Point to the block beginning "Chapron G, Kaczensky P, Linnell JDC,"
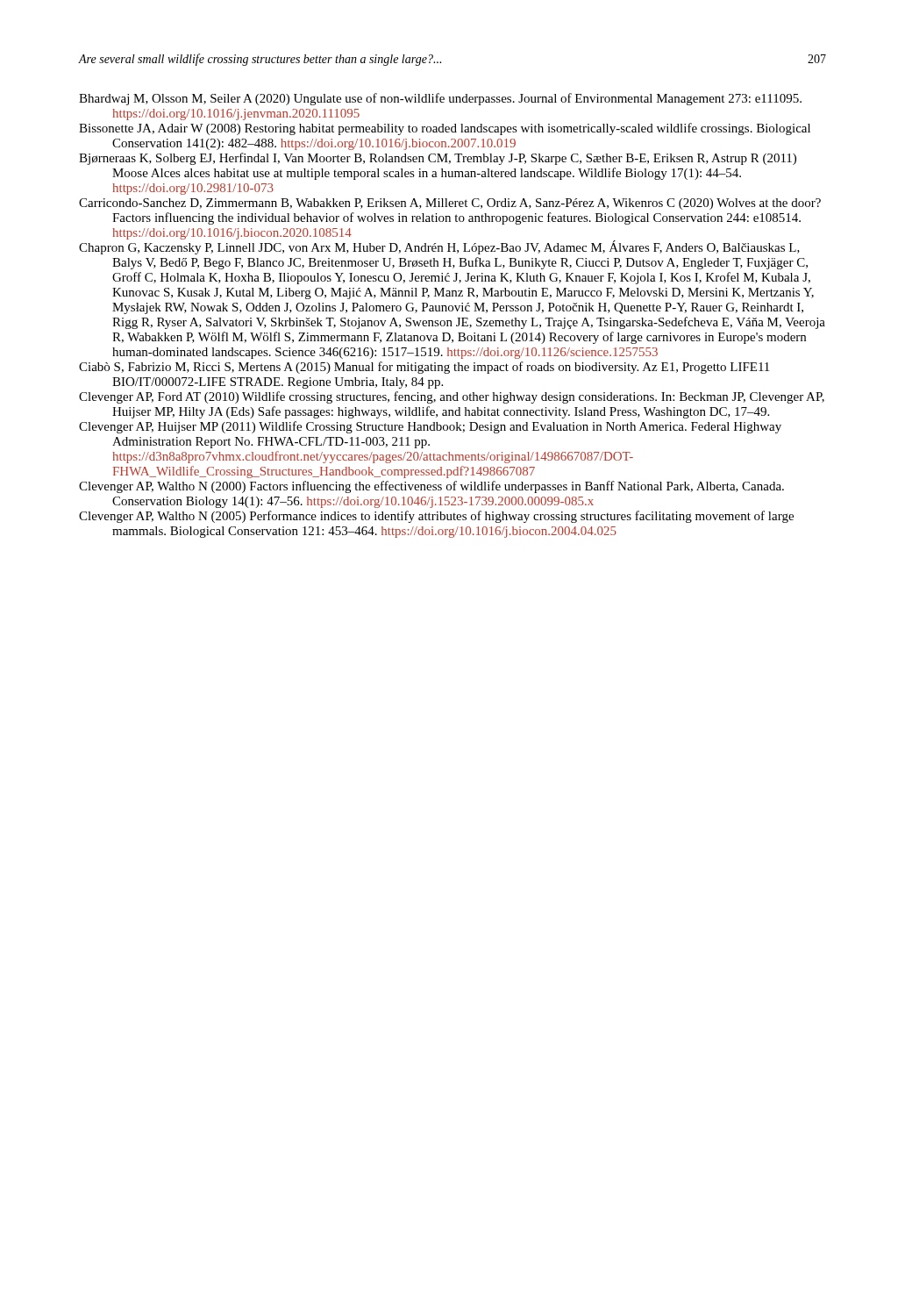Viewport: 905px width, 1316px height. tap(452, 300)
